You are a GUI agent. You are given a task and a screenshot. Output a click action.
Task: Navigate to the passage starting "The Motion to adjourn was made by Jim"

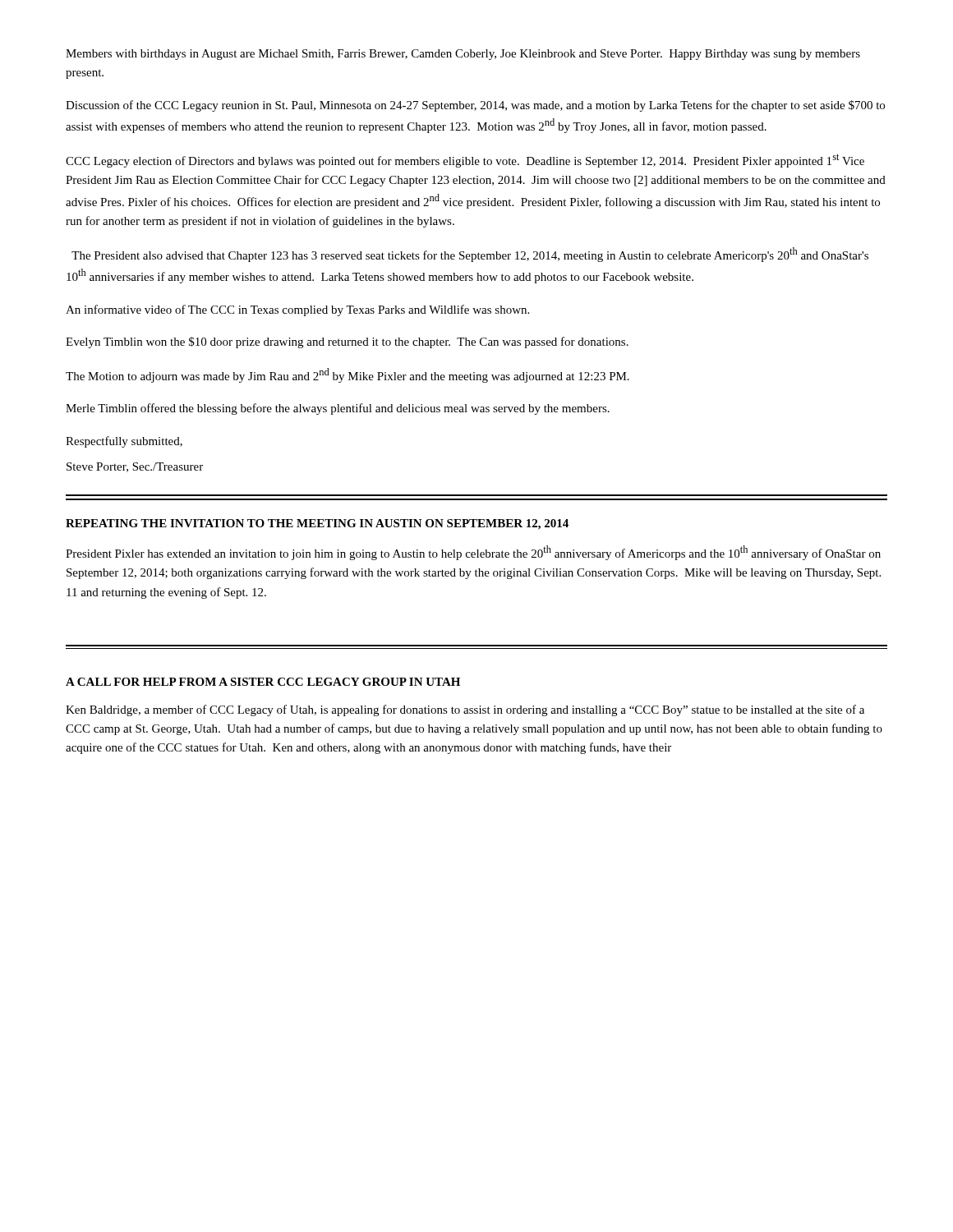pyautogui.click(x=348, y=375)
